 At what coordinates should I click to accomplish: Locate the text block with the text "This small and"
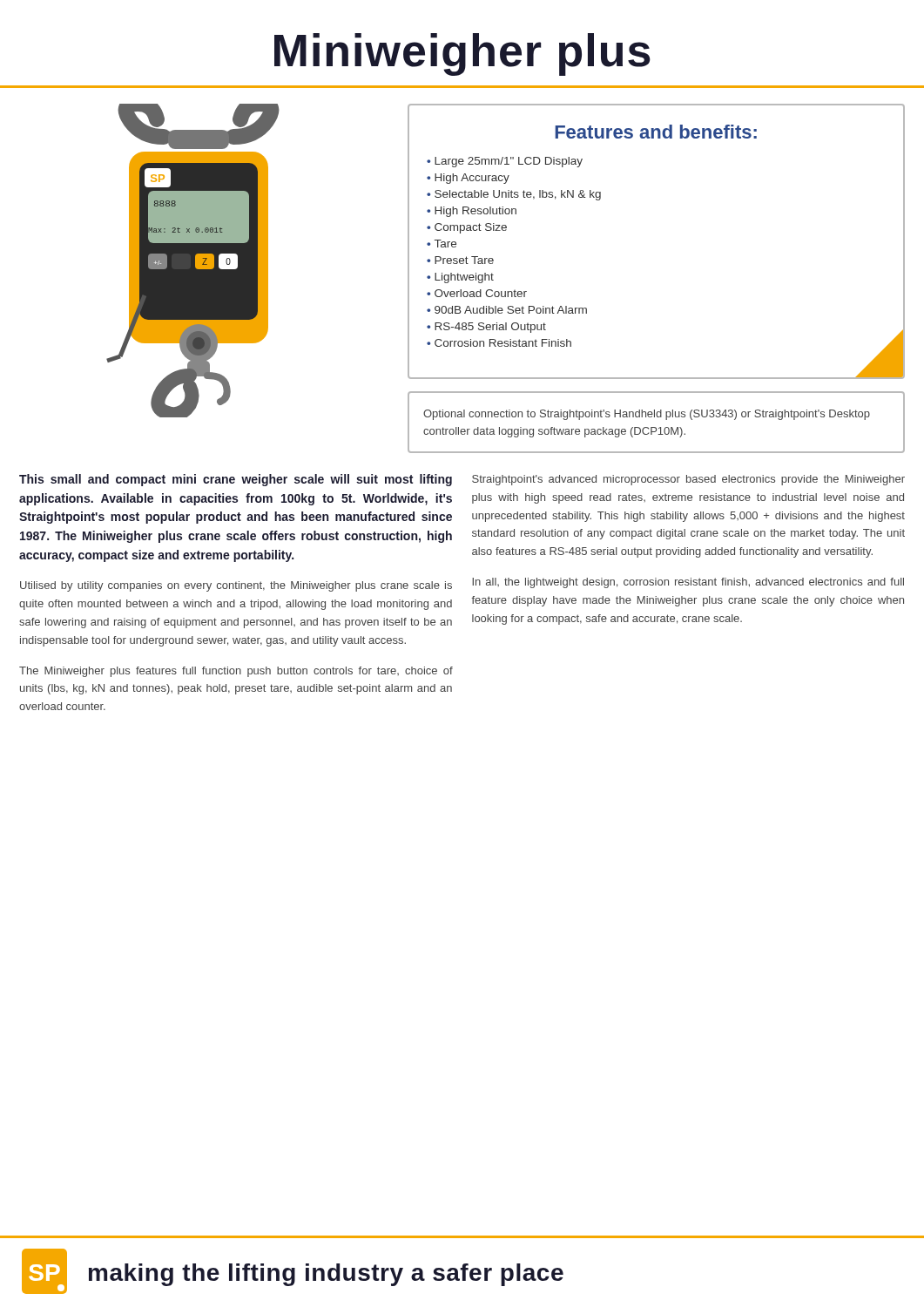pos(236,517)
